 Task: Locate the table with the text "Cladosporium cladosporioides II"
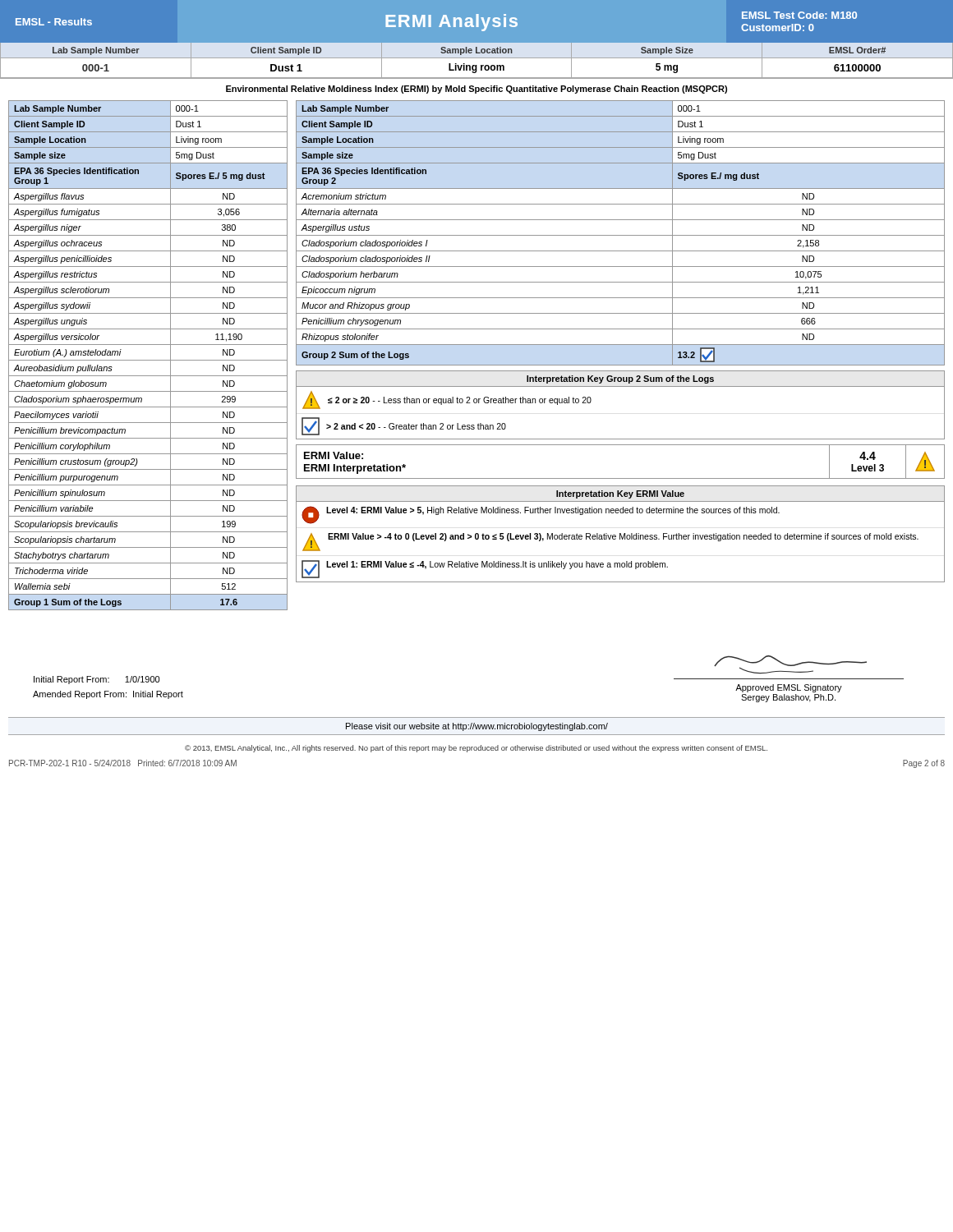point(620,233)
